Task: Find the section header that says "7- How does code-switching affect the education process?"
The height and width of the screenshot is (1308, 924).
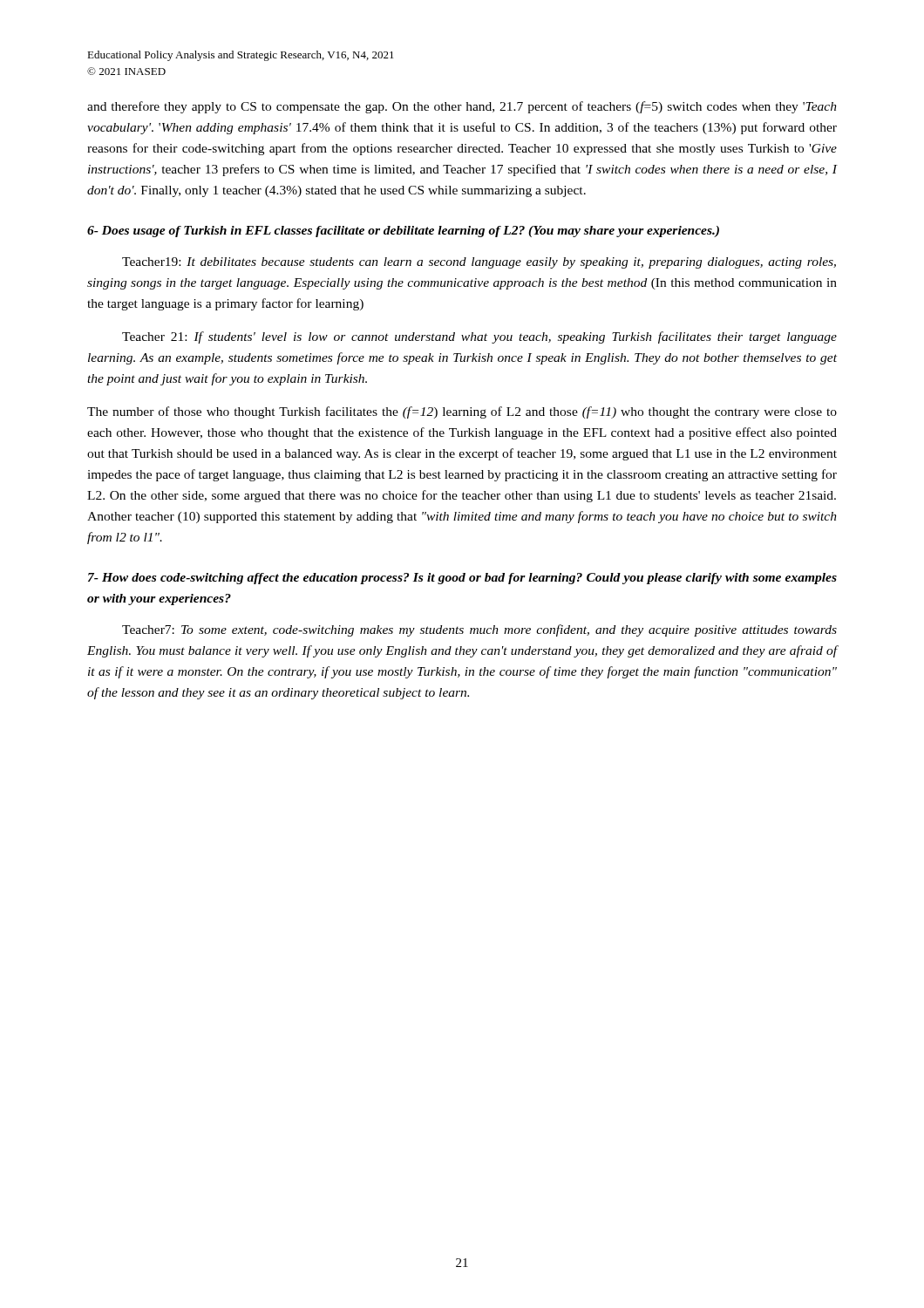Action: point(462,587)
